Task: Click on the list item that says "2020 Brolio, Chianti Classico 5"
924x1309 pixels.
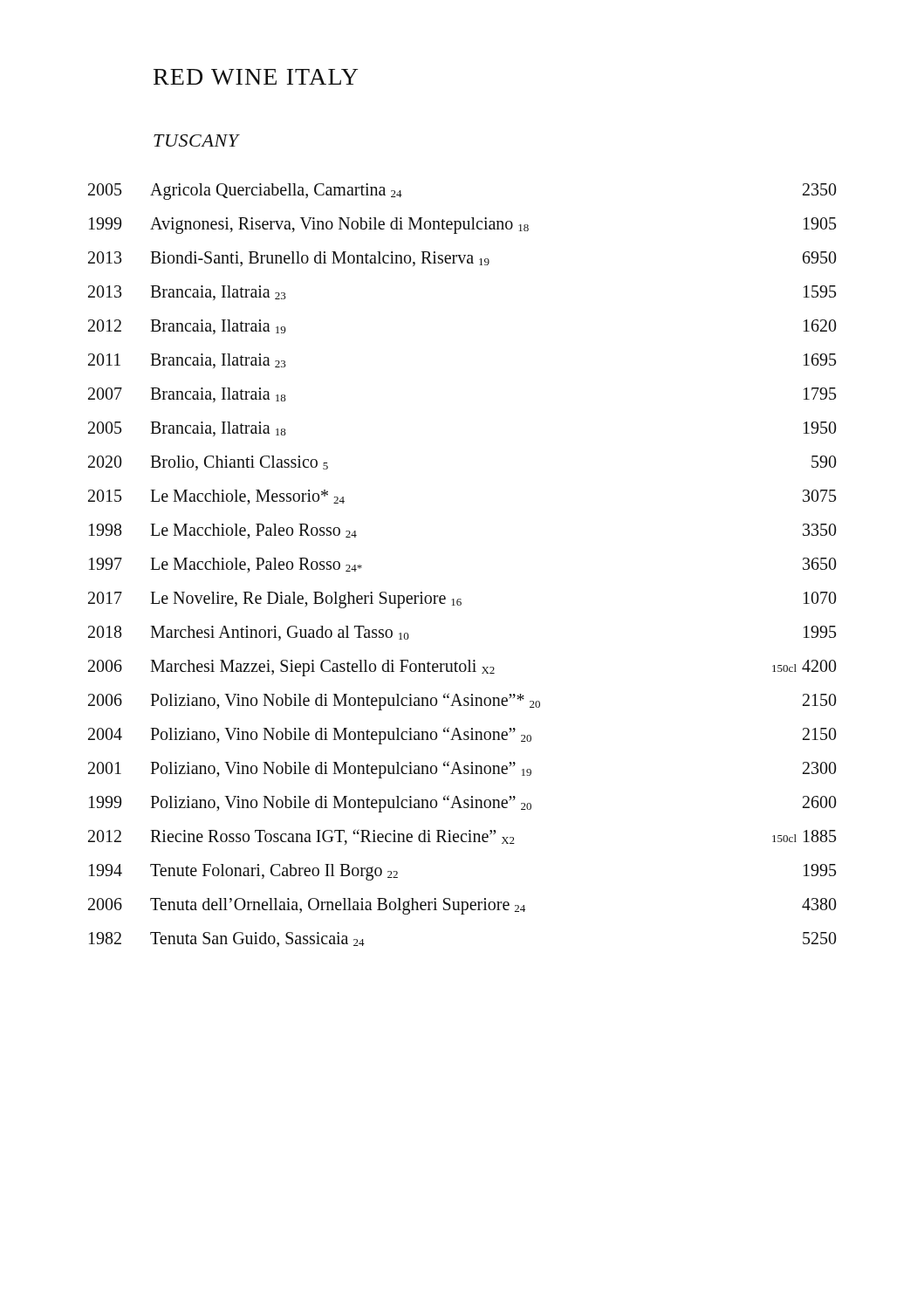Action: pos(109,463)
